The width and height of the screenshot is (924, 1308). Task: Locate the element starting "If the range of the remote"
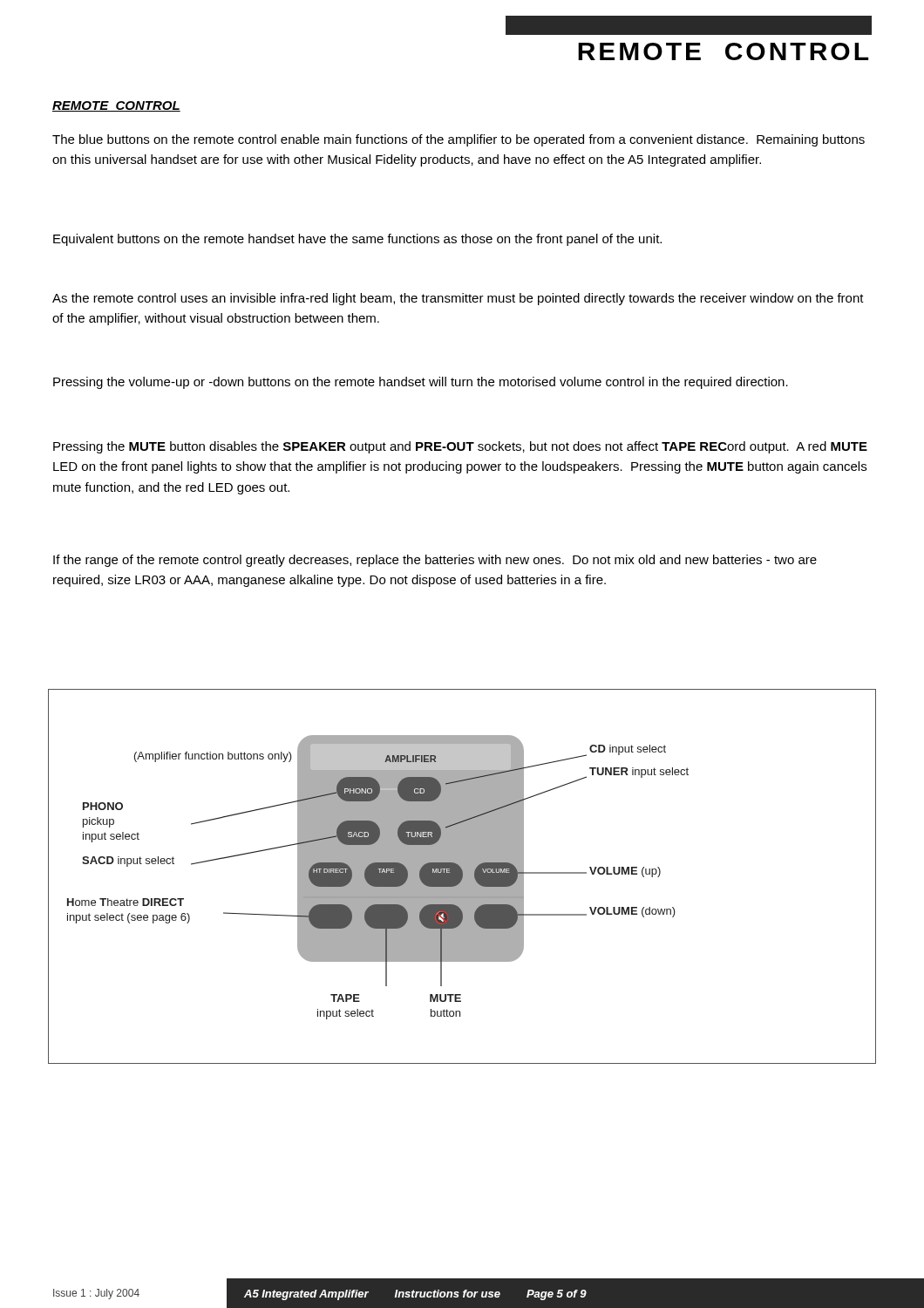[435, 570]
